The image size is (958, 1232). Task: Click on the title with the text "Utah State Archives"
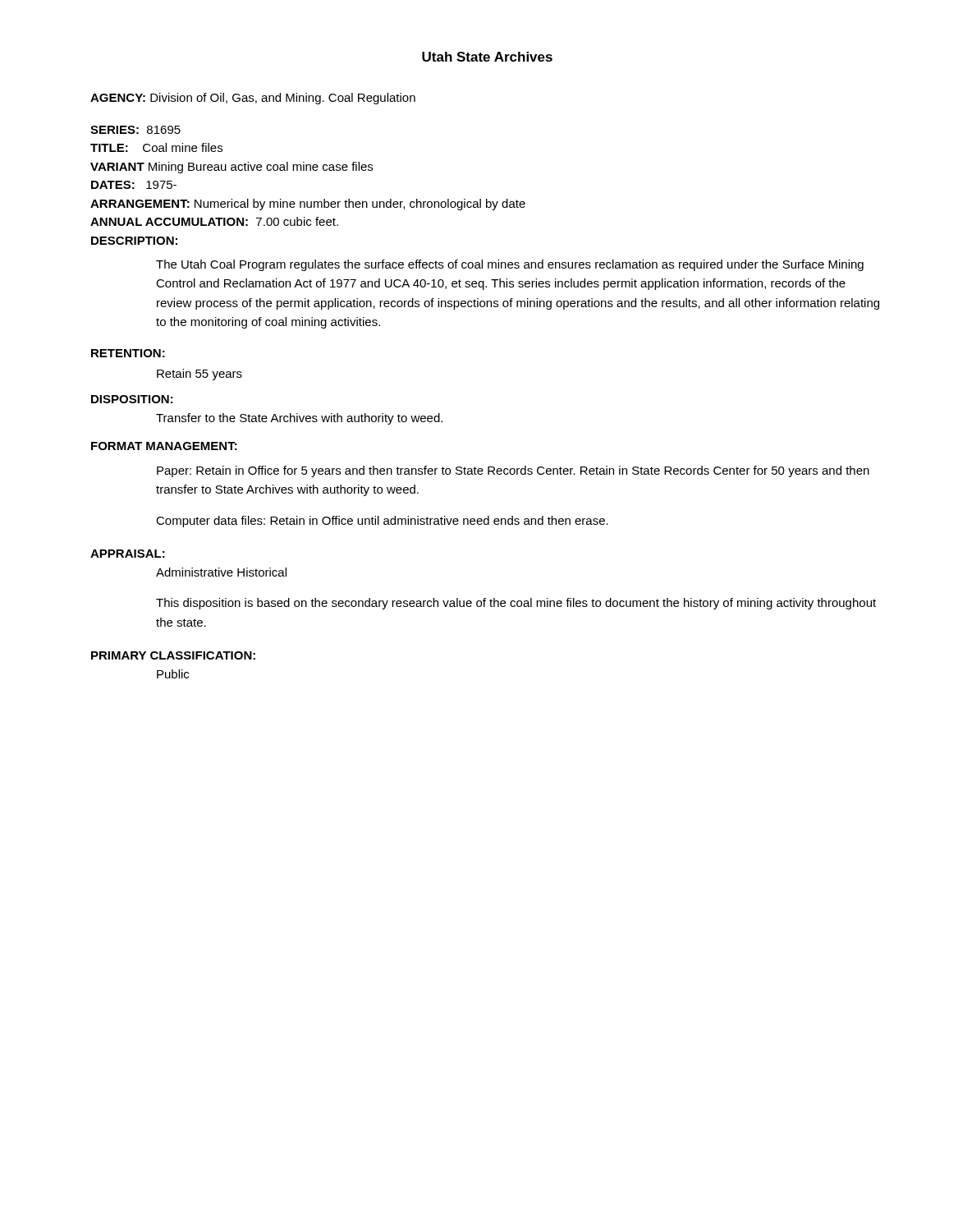coord(487,57)
